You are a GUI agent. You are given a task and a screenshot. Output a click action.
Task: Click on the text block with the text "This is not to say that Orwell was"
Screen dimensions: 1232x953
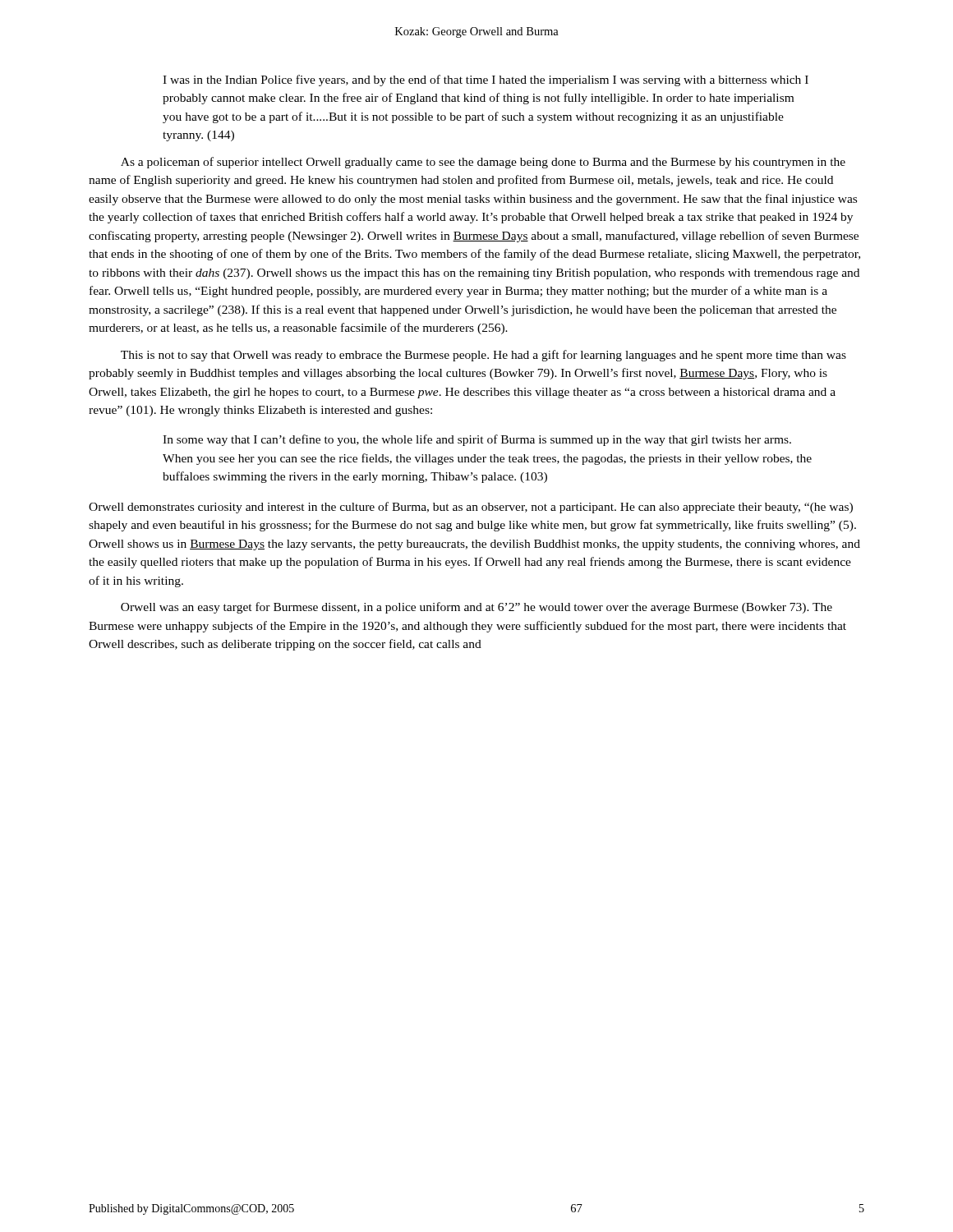(x=476, y=382)
